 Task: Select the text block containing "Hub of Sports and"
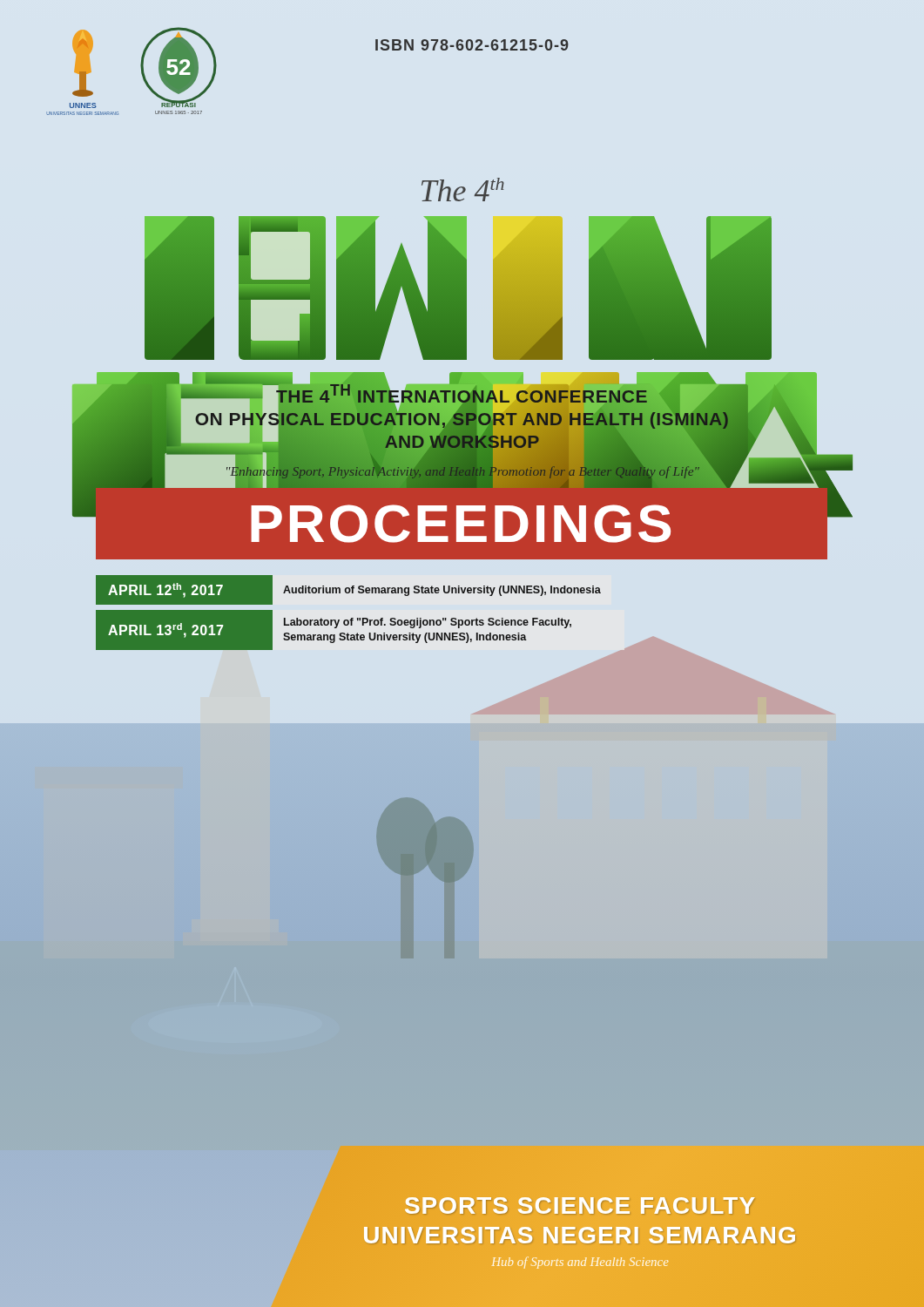pos(580,1262)
